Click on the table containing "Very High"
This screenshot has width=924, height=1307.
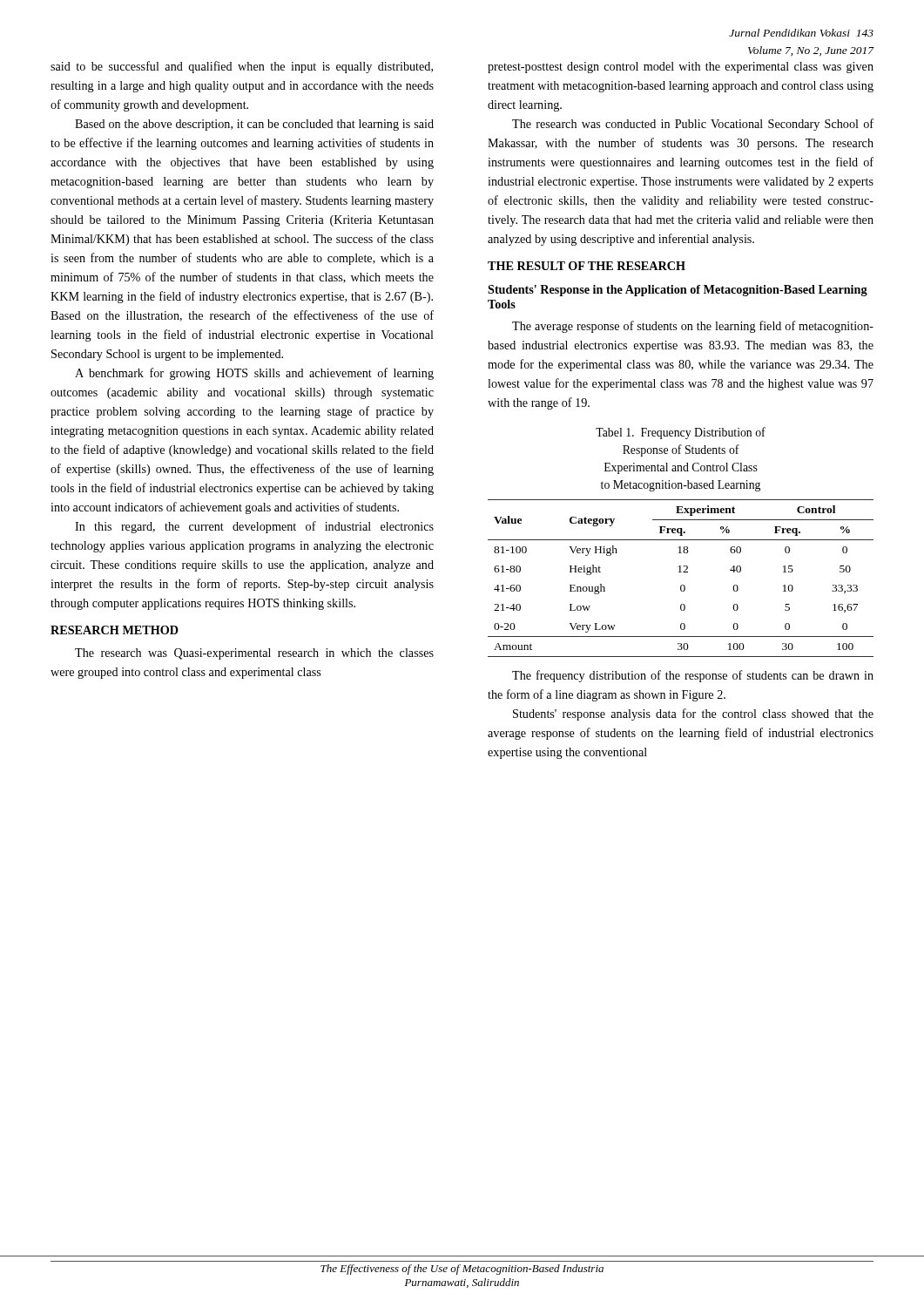[x=681, y=578]
